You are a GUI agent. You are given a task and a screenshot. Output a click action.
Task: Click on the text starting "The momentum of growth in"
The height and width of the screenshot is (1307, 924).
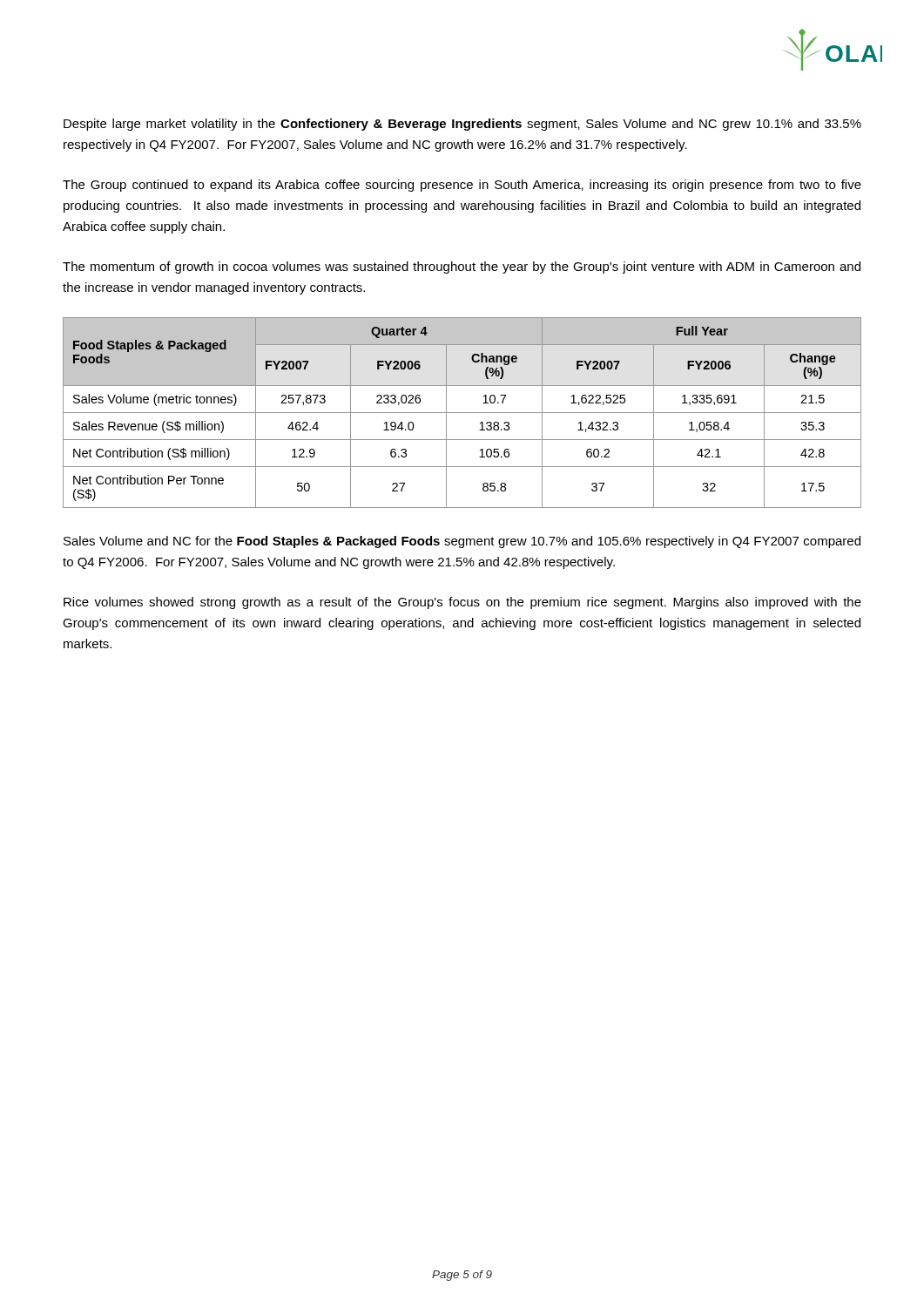462,277
